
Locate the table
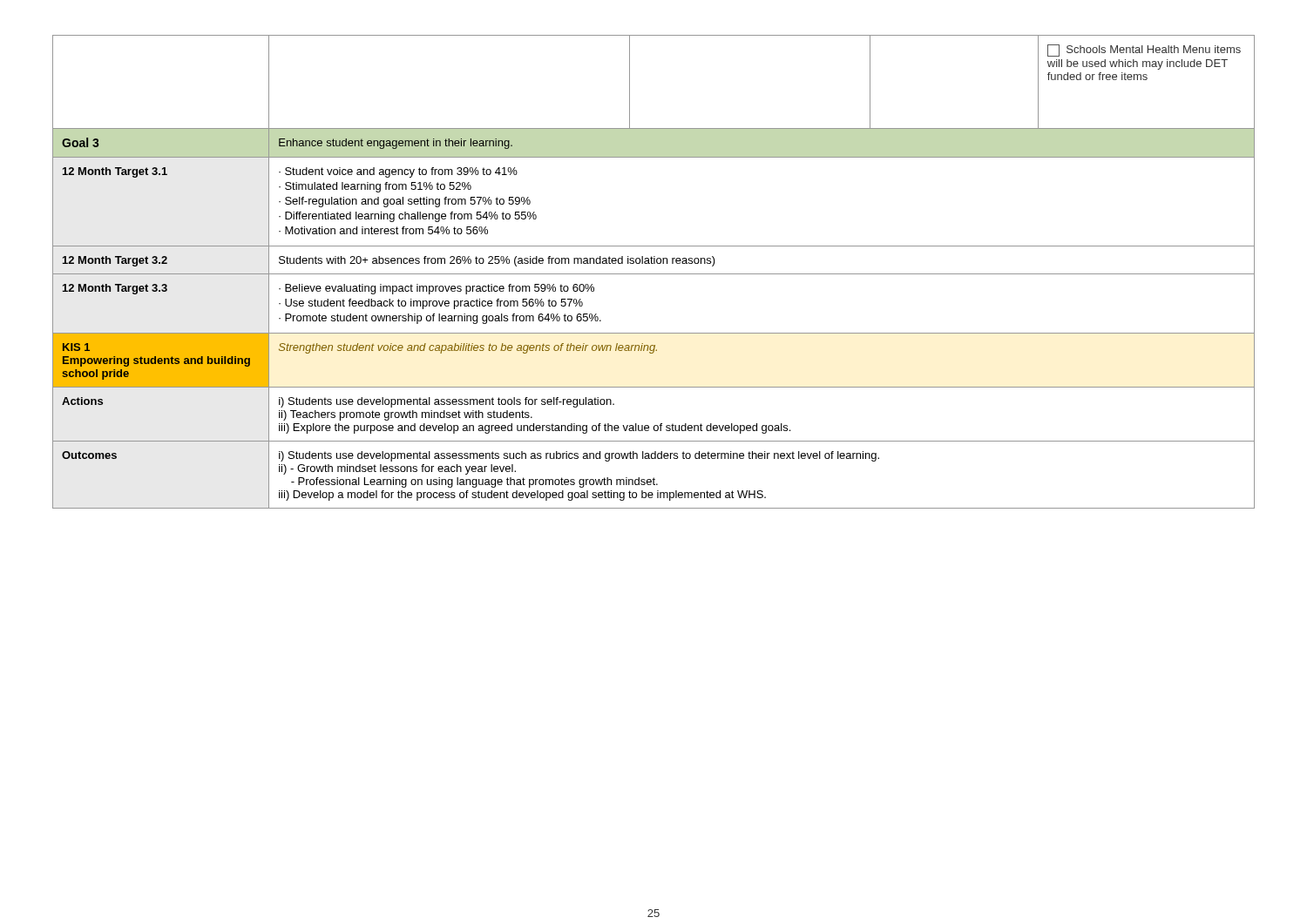654,272
